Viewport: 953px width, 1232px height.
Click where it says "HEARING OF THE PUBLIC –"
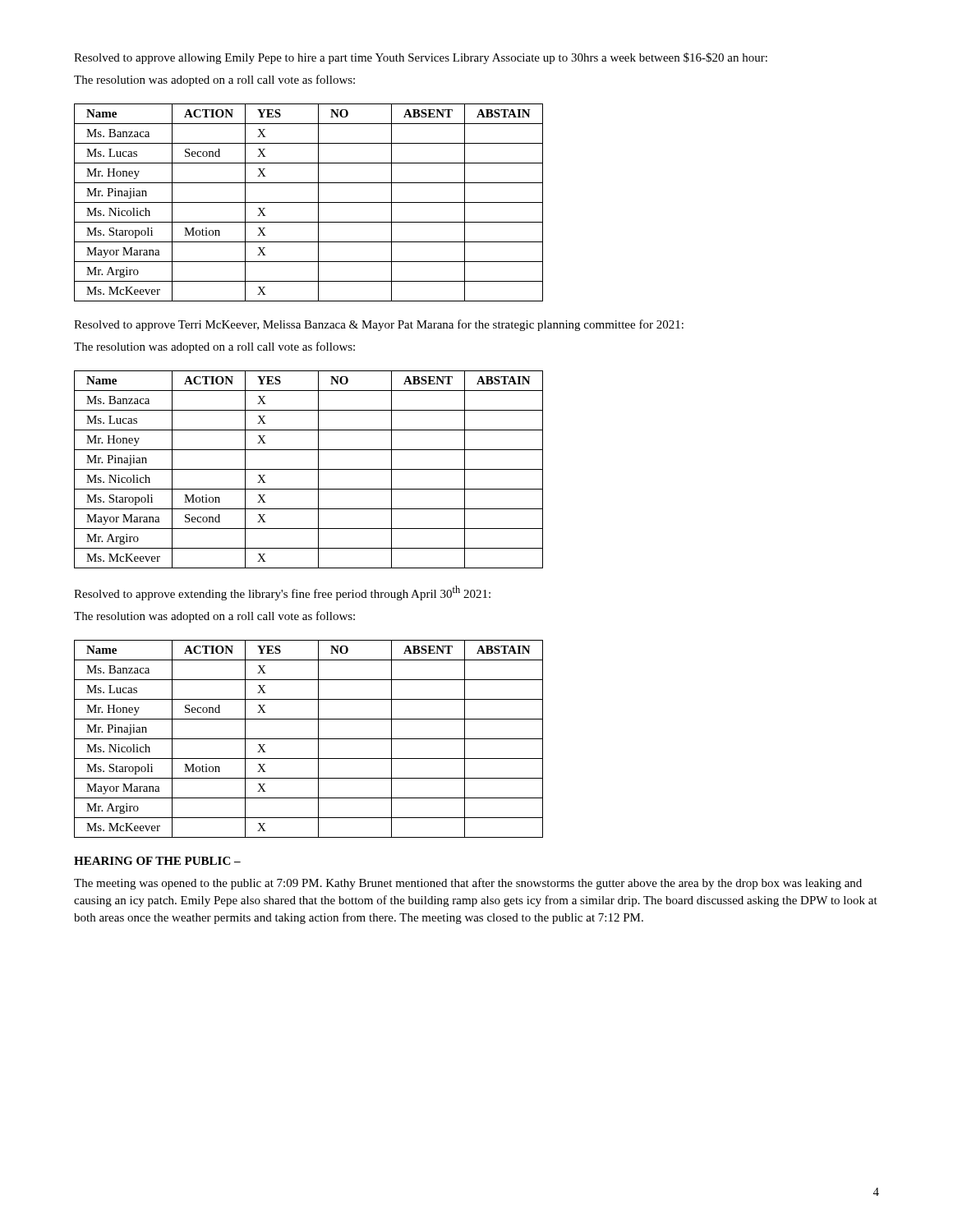click(x=157, y=861)
